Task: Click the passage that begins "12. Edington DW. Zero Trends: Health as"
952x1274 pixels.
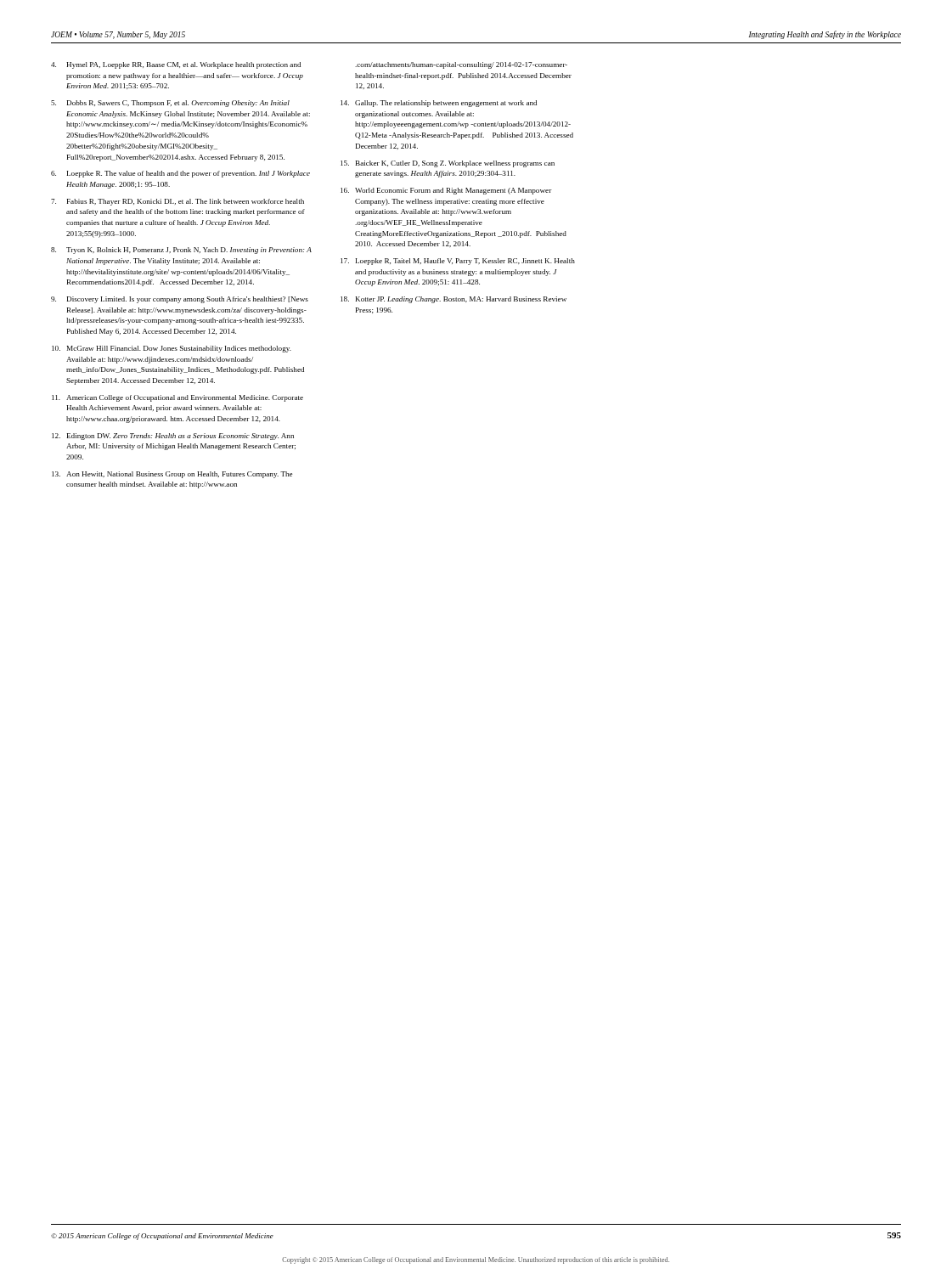Action: point(183,446)
